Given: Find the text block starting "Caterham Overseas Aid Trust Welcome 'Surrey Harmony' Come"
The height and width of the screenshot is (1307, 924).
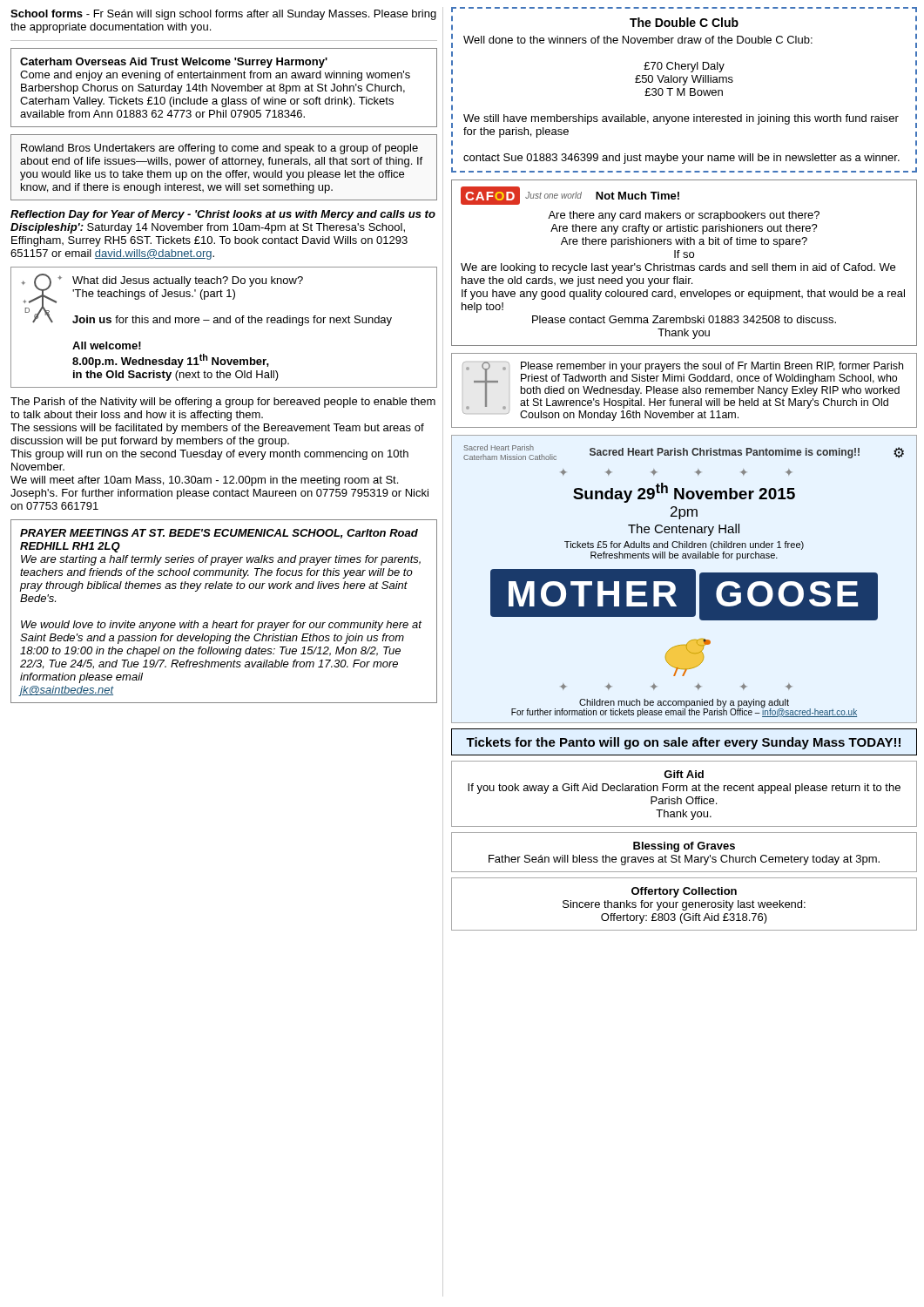Looking at the screenshot, I should (x=215, y=88).
